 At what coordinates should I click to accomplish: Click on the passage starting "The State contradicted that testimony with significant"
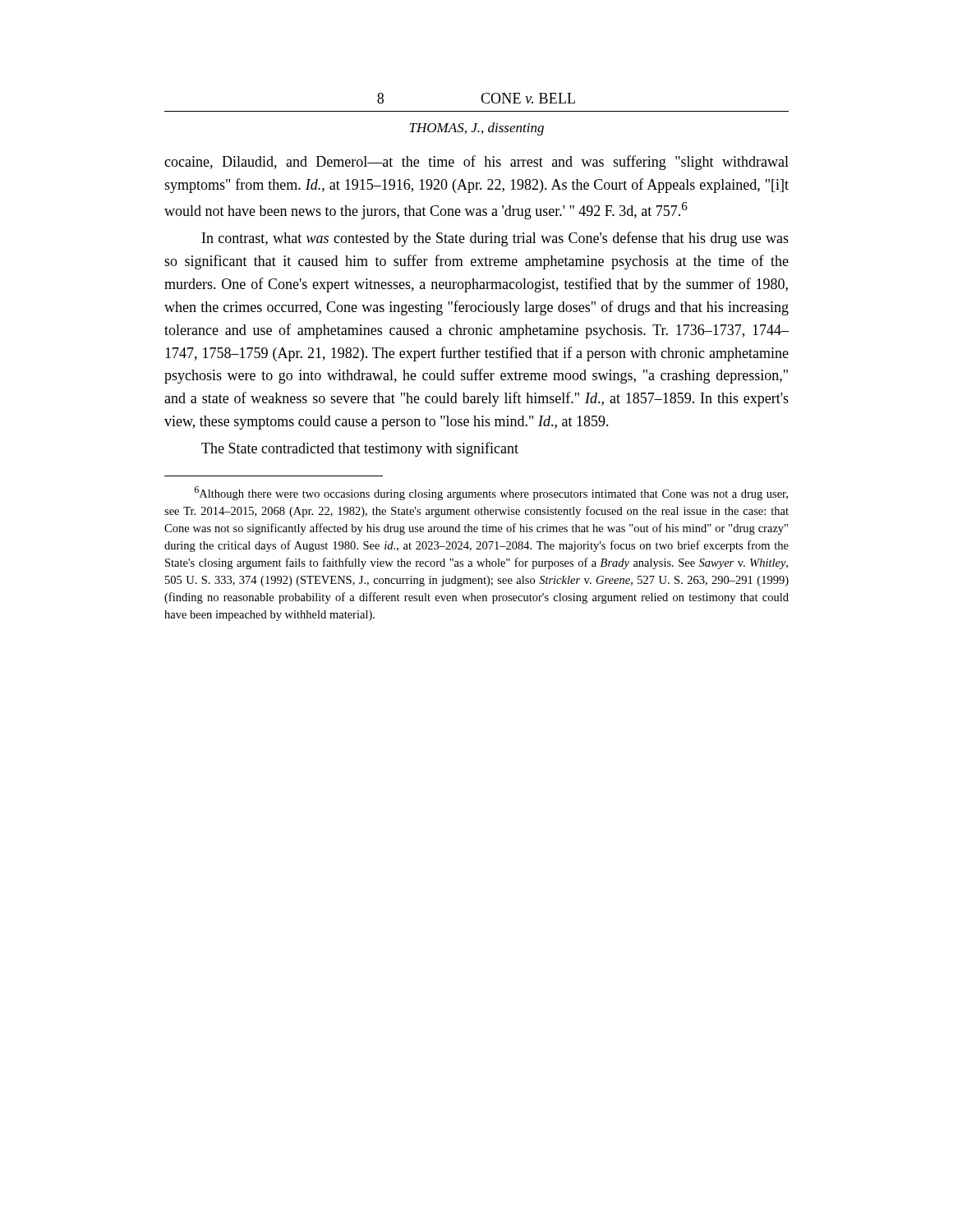point(360,449)
